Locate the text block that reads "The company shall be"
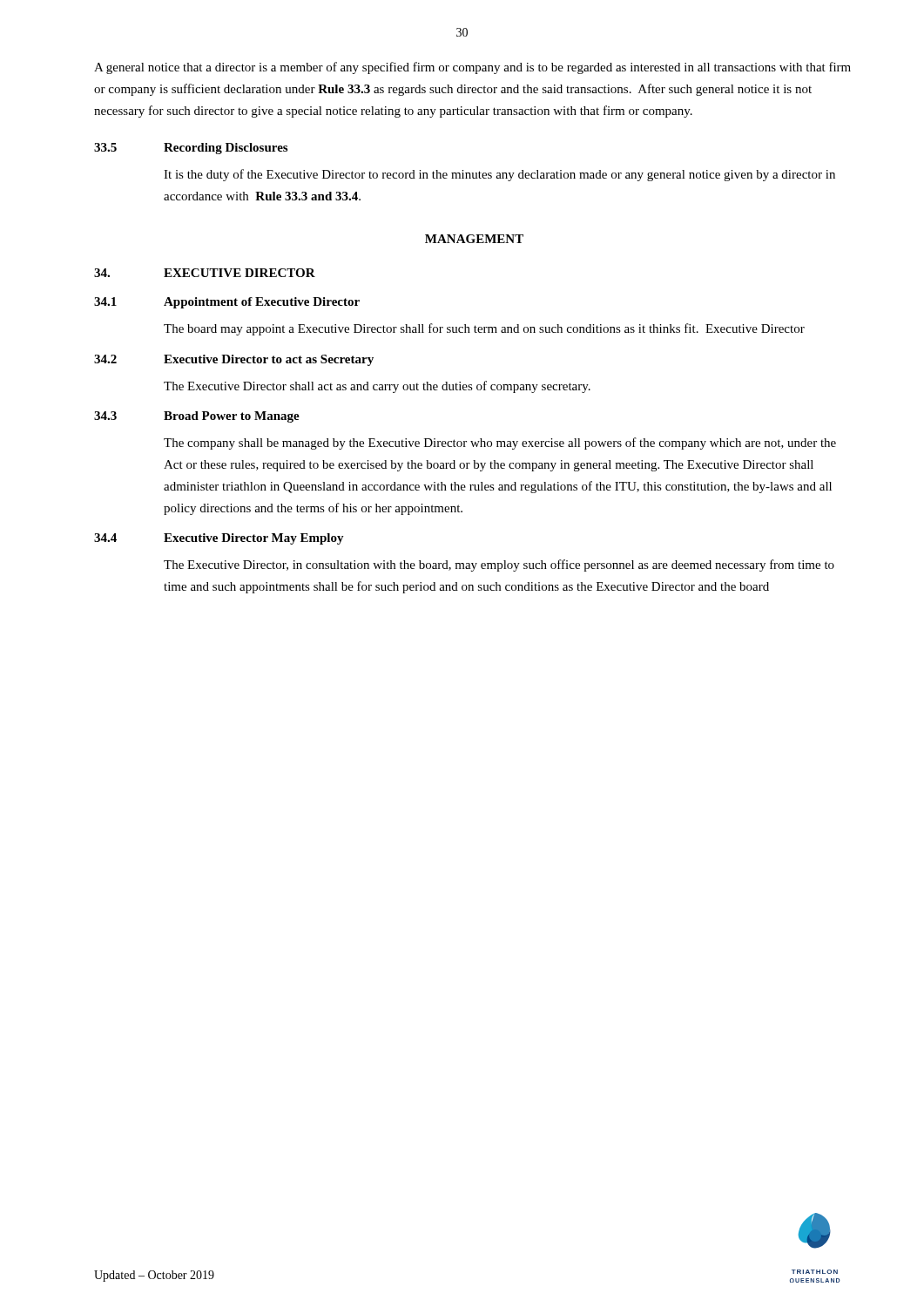Image resolution: width=924 pixels, height=1307 pixels. [500, 475]
